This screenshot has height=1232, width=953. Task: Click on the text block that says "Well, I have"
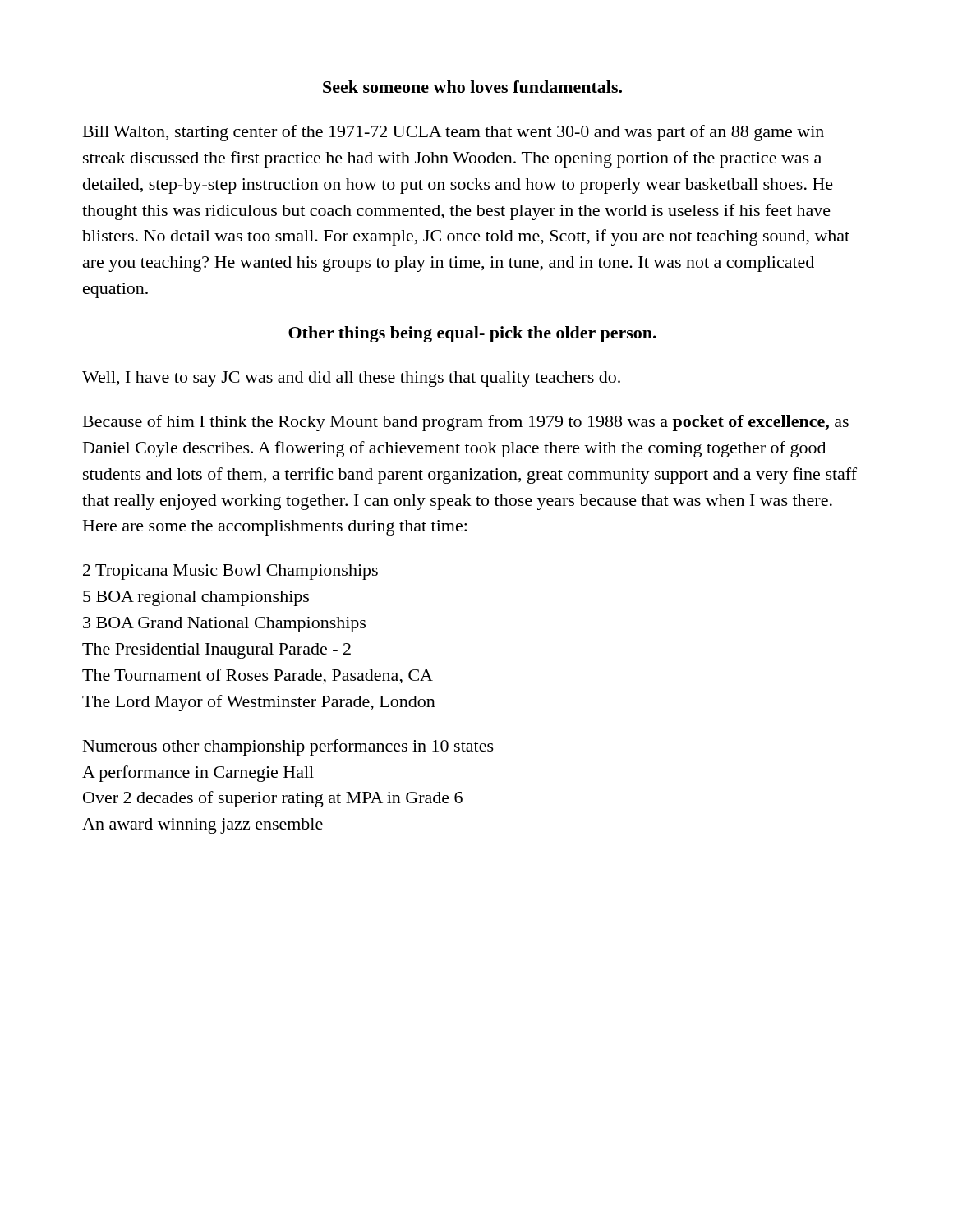click(x=352, y=377)
